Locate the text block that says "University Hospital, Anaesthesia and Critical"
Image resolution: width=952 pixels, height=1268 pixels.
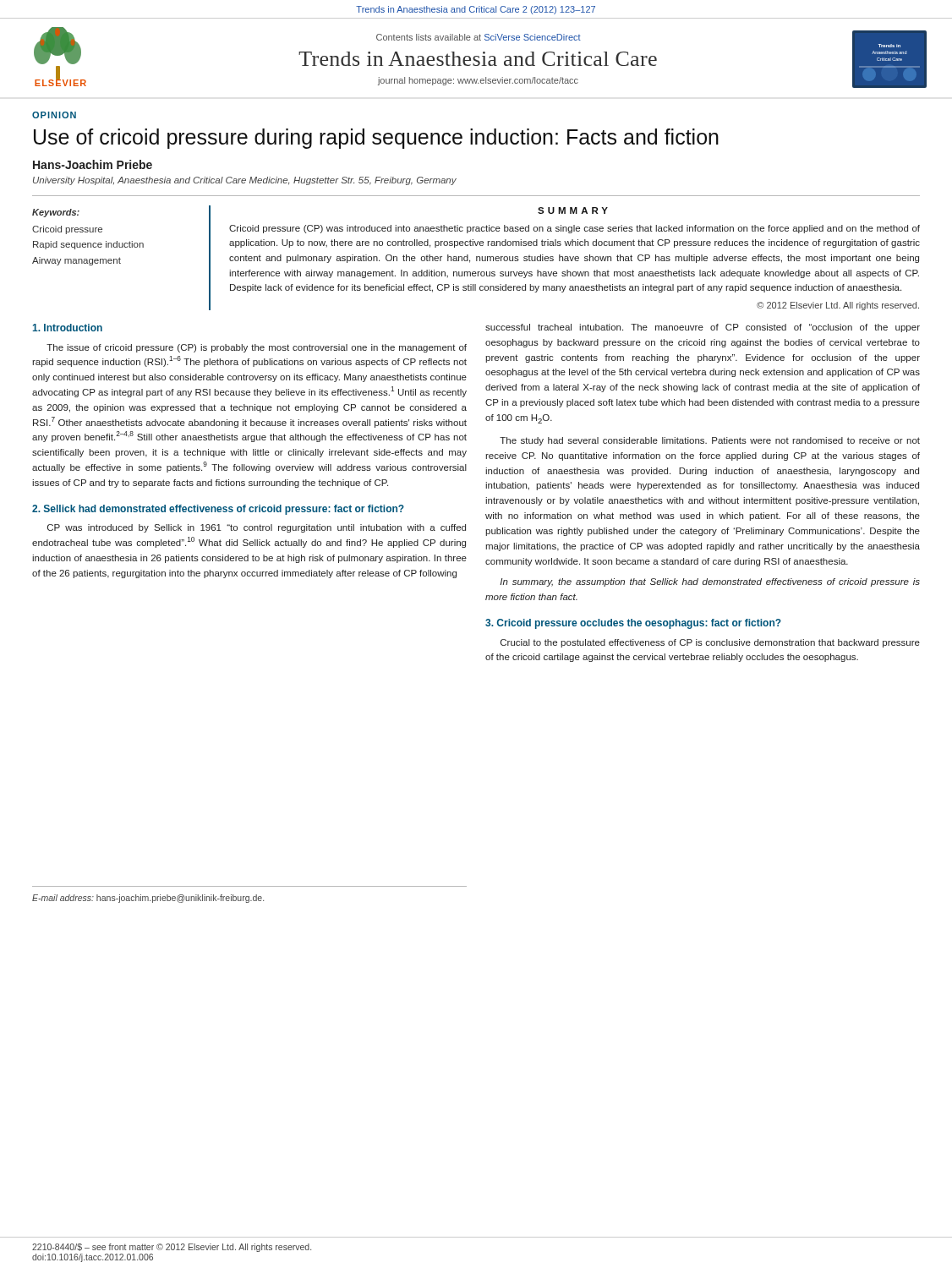point(244,180)
